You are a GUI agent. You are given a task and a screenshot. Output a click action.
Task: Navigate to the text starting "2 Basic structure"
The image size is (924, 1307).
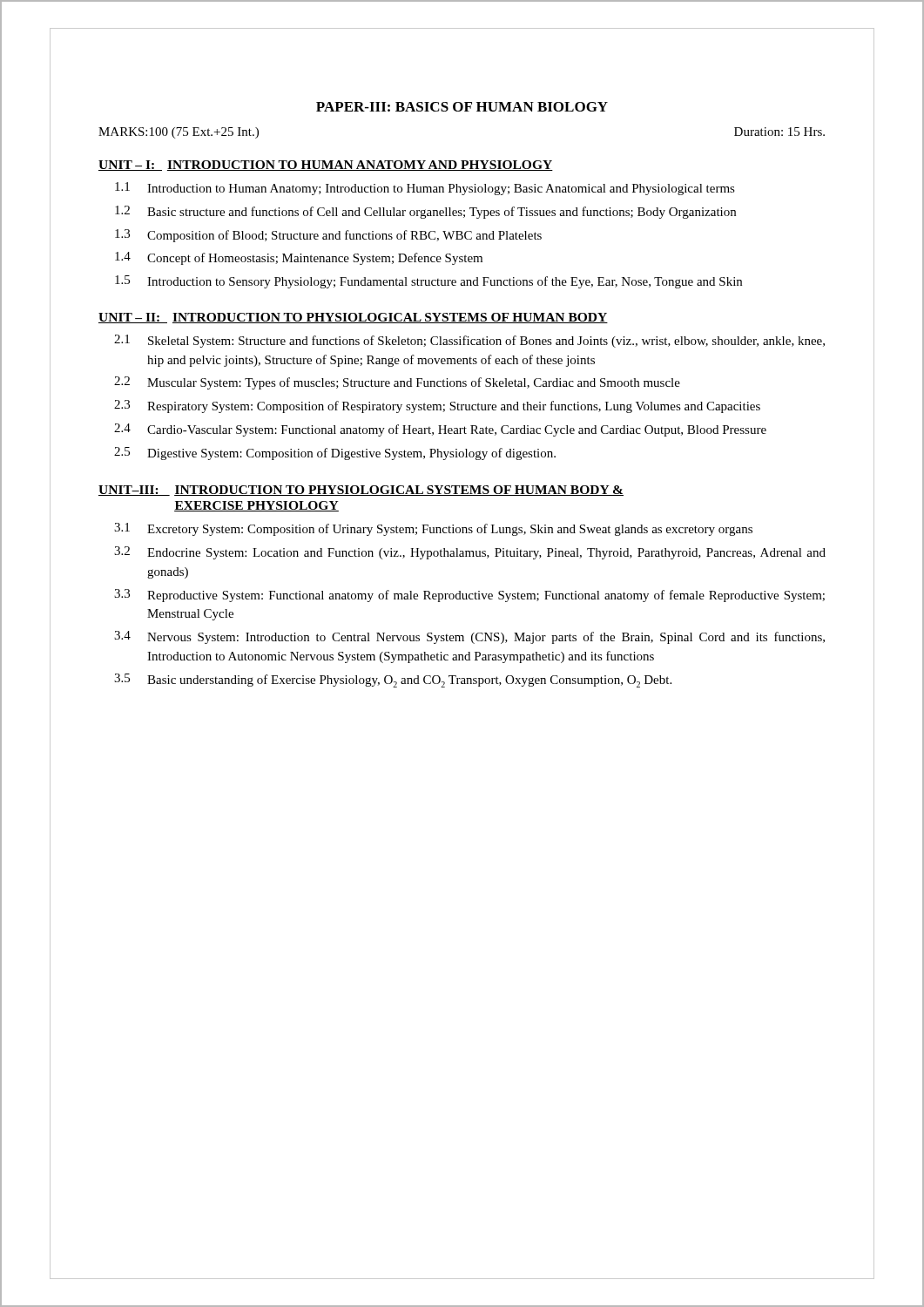(470, 212)
